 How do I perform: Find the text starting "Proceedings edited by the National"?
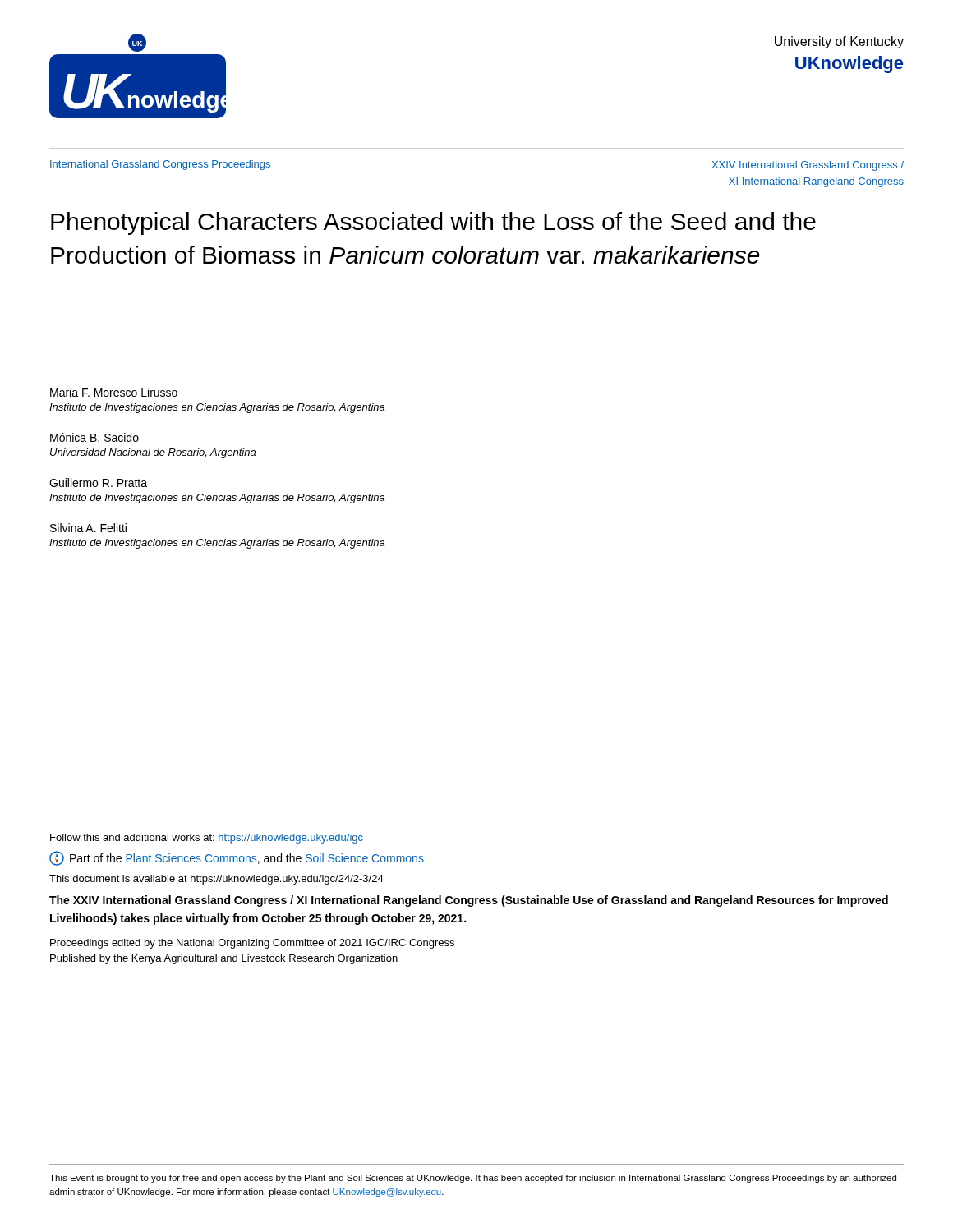point(252,944)
